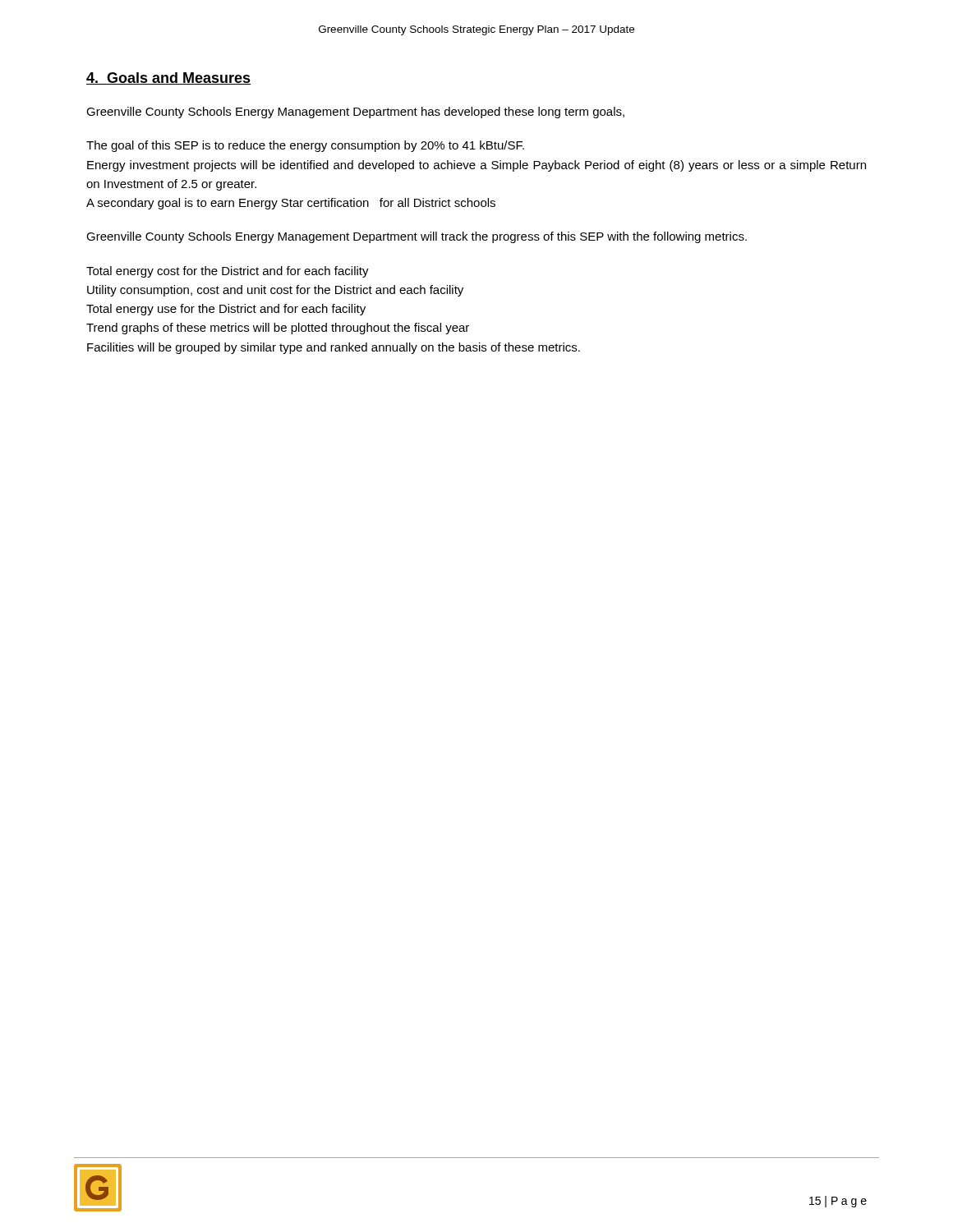Click on the text block containing "Greenville County Schools Energy Management Department has developed"
The width and height of the screenshot is (953, 1232).
click(x=356, y=111)
